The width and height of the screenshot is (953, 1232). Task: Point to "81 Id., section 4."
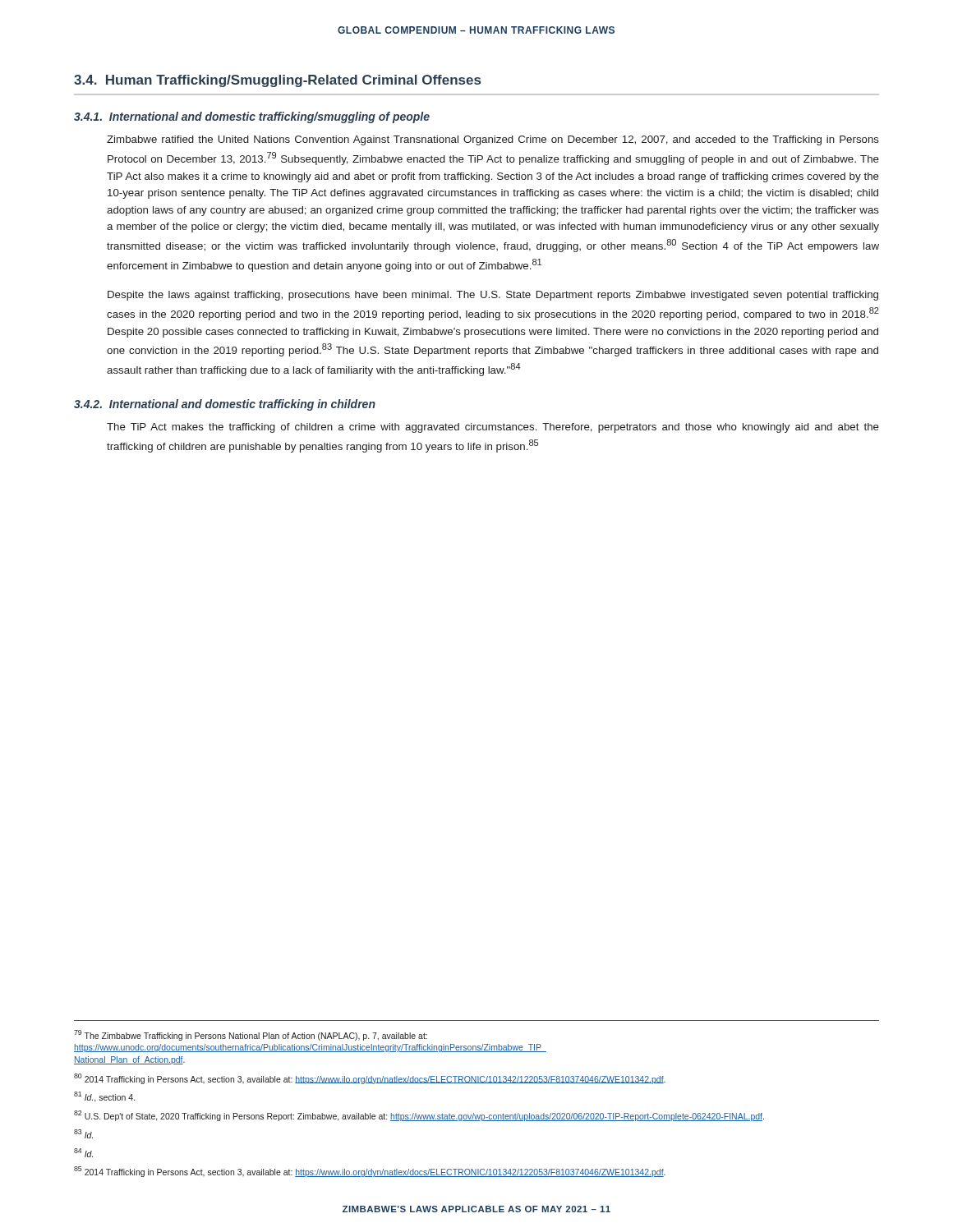pyautogui.click(x=105, y=1096)
